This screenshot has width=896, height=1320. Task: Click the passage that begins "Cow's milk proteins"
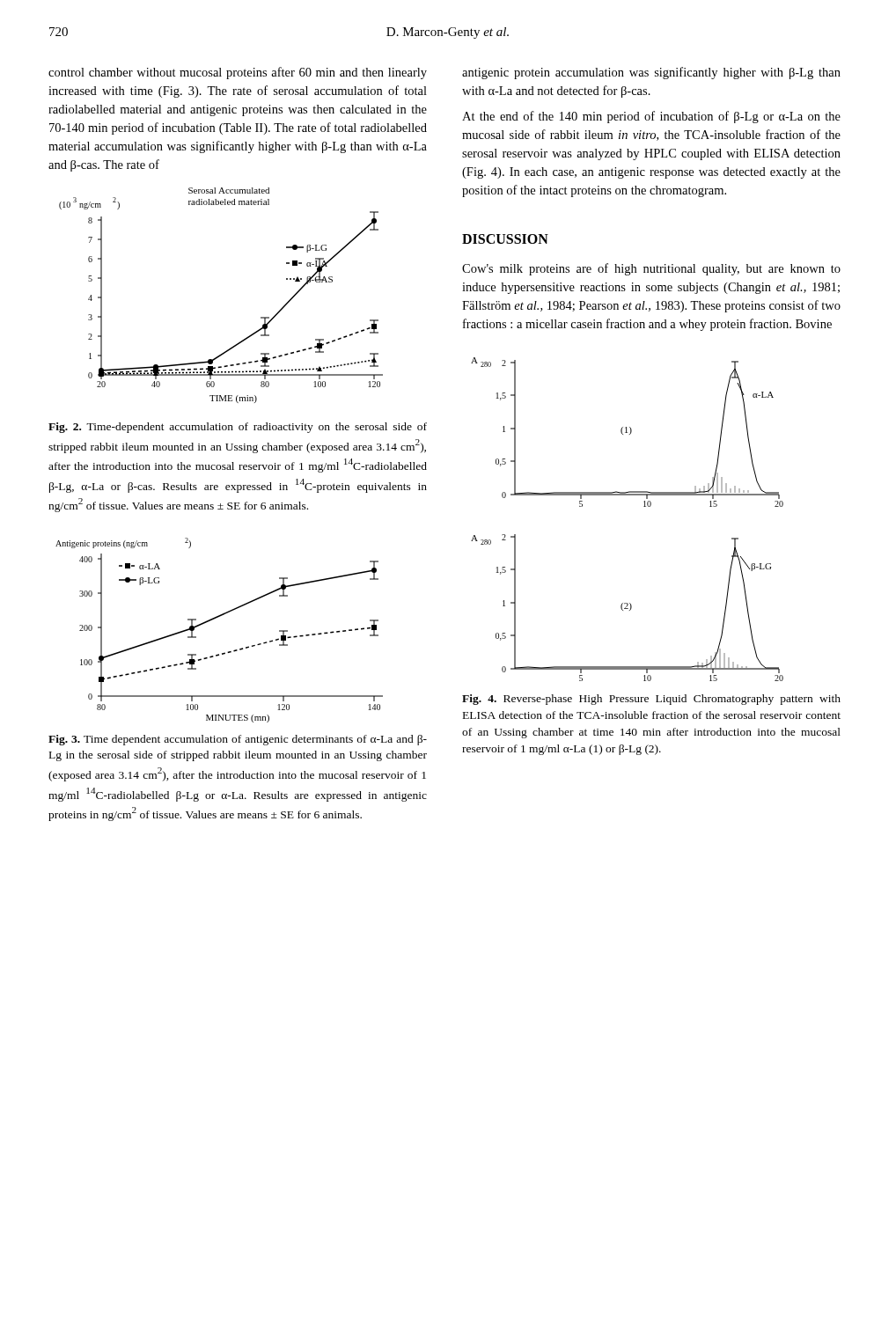(x=651, y=296)
